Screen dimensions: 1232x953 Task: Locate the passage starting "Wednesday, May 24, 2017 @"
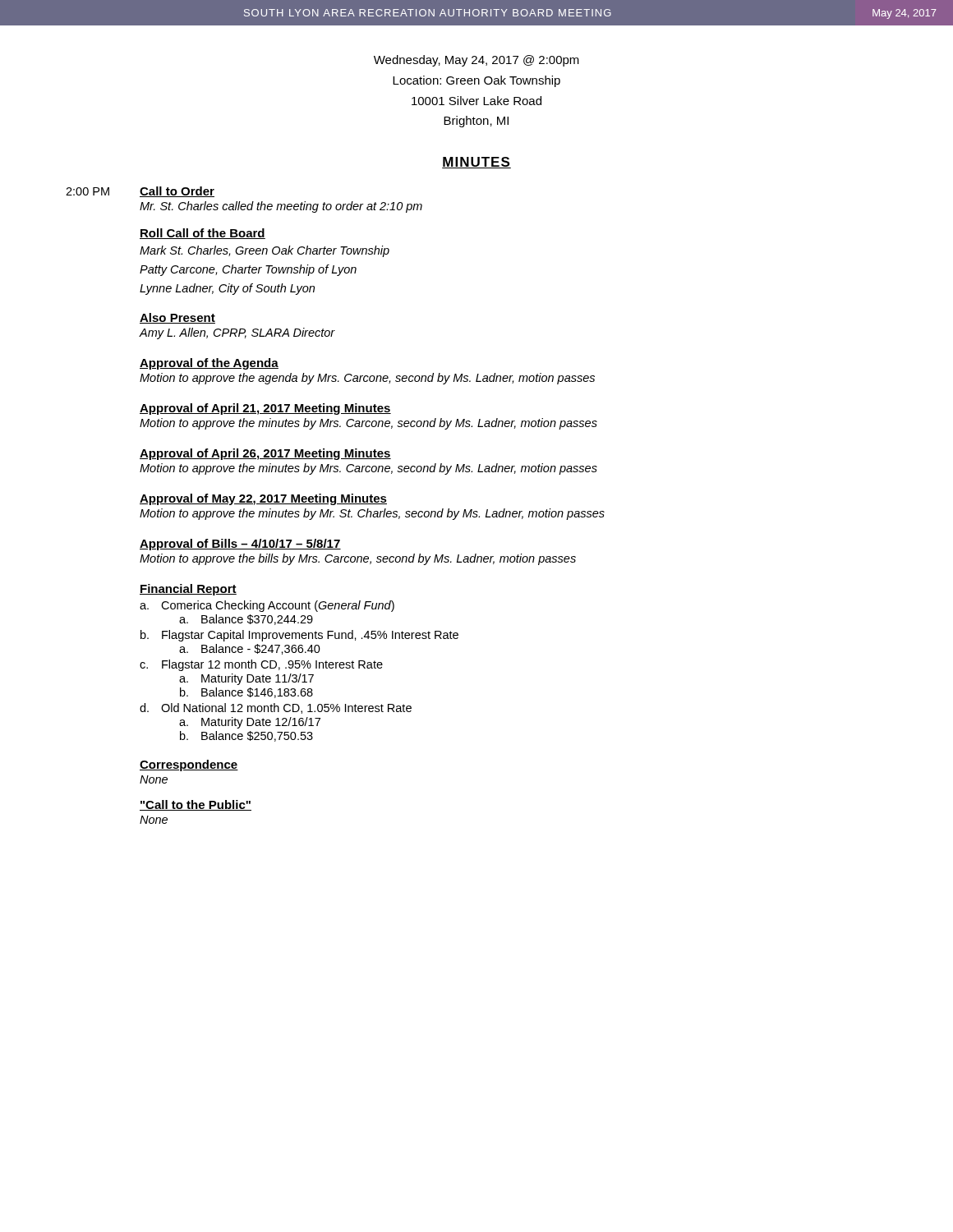tap(476, 90)
